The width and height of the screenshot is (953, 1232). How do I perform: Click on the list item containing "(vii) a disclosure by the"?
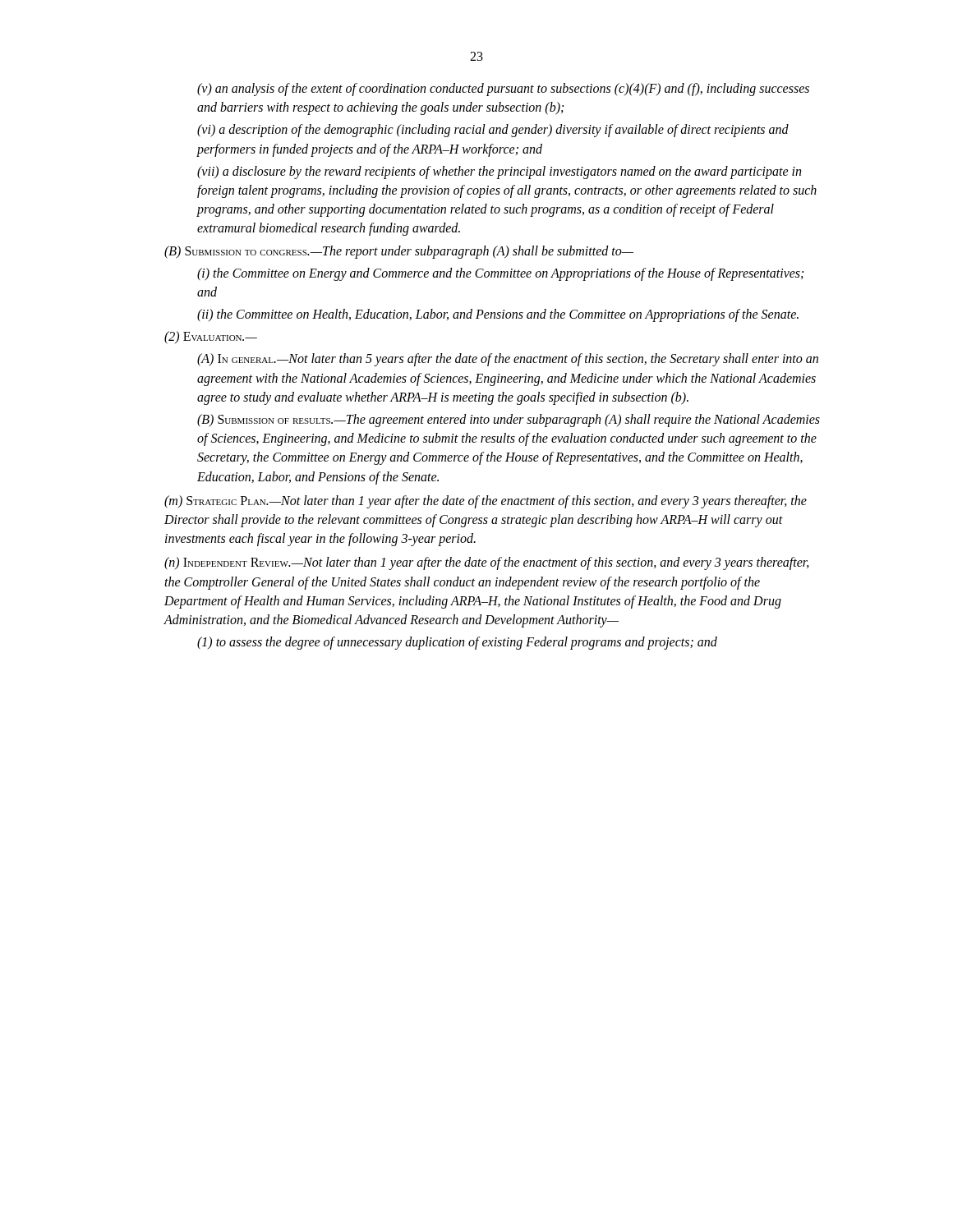click(x=509, y=200)
